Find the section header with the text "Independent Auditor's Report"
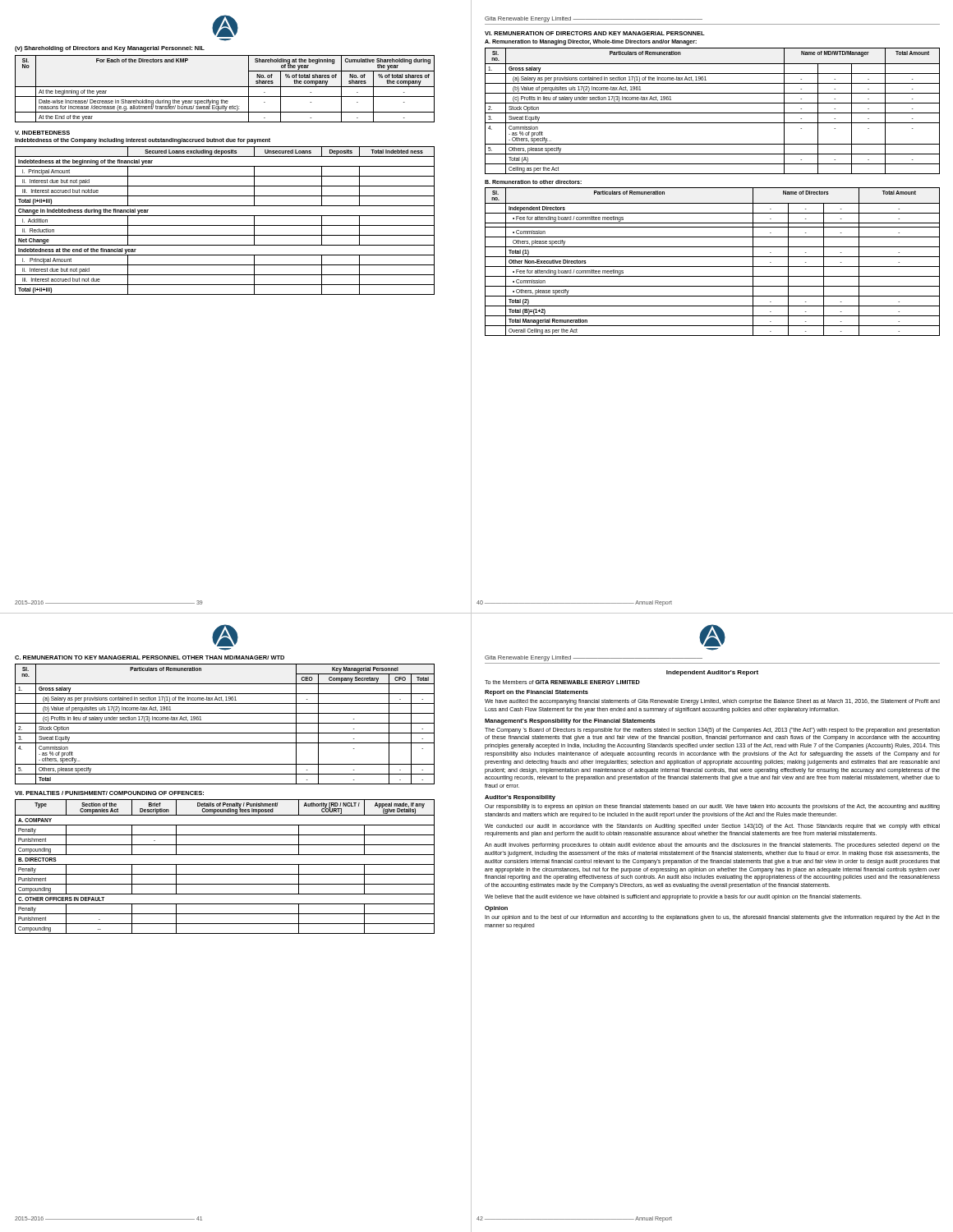Image resolution: width=953 pixels, height=1232 pixels. click(x=712, y=672)
